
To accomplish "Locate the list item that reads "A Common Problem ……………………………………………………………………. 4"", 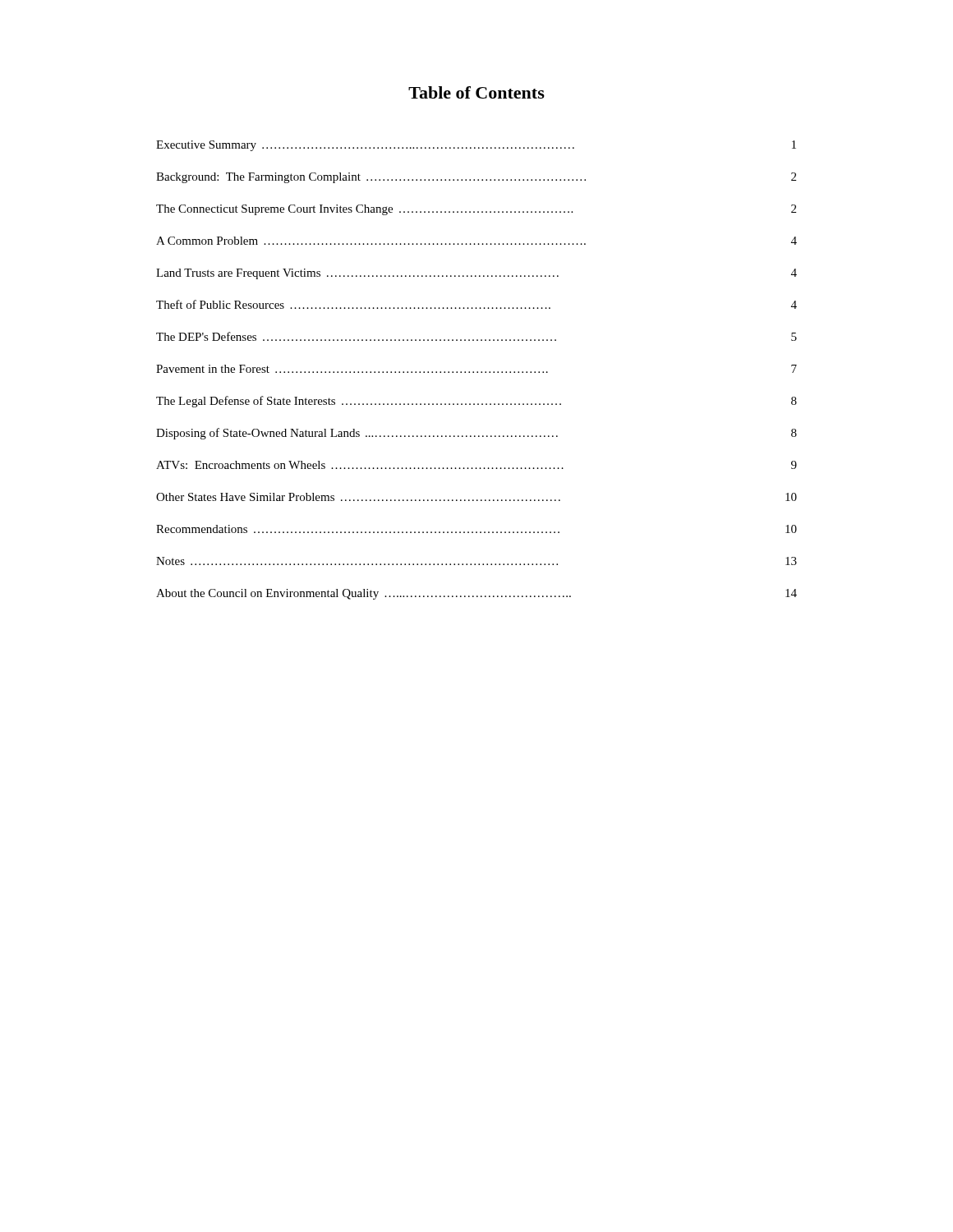I will pos(476,241).
